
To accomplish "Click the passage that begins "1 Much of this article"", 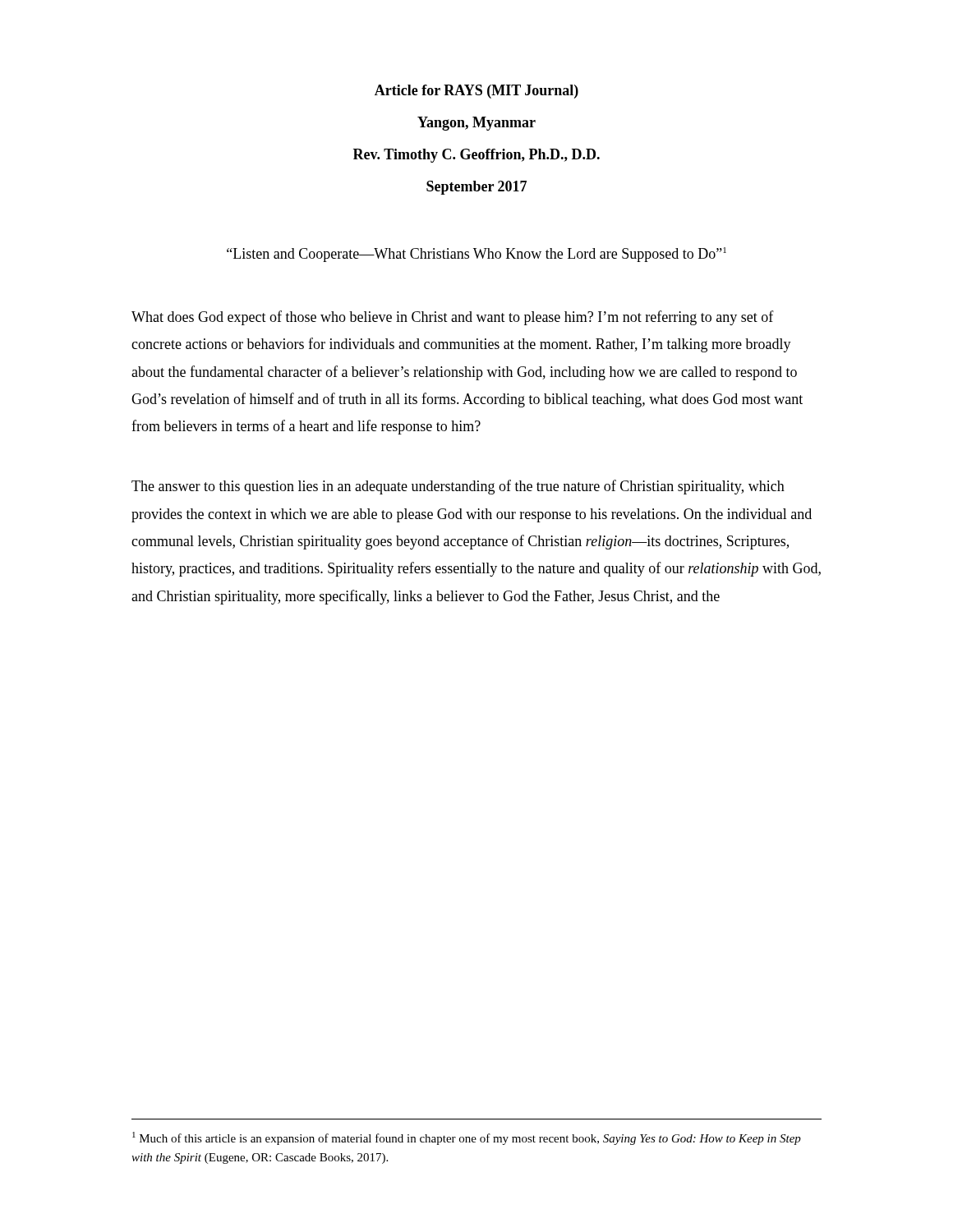I will coord(466,1146).
